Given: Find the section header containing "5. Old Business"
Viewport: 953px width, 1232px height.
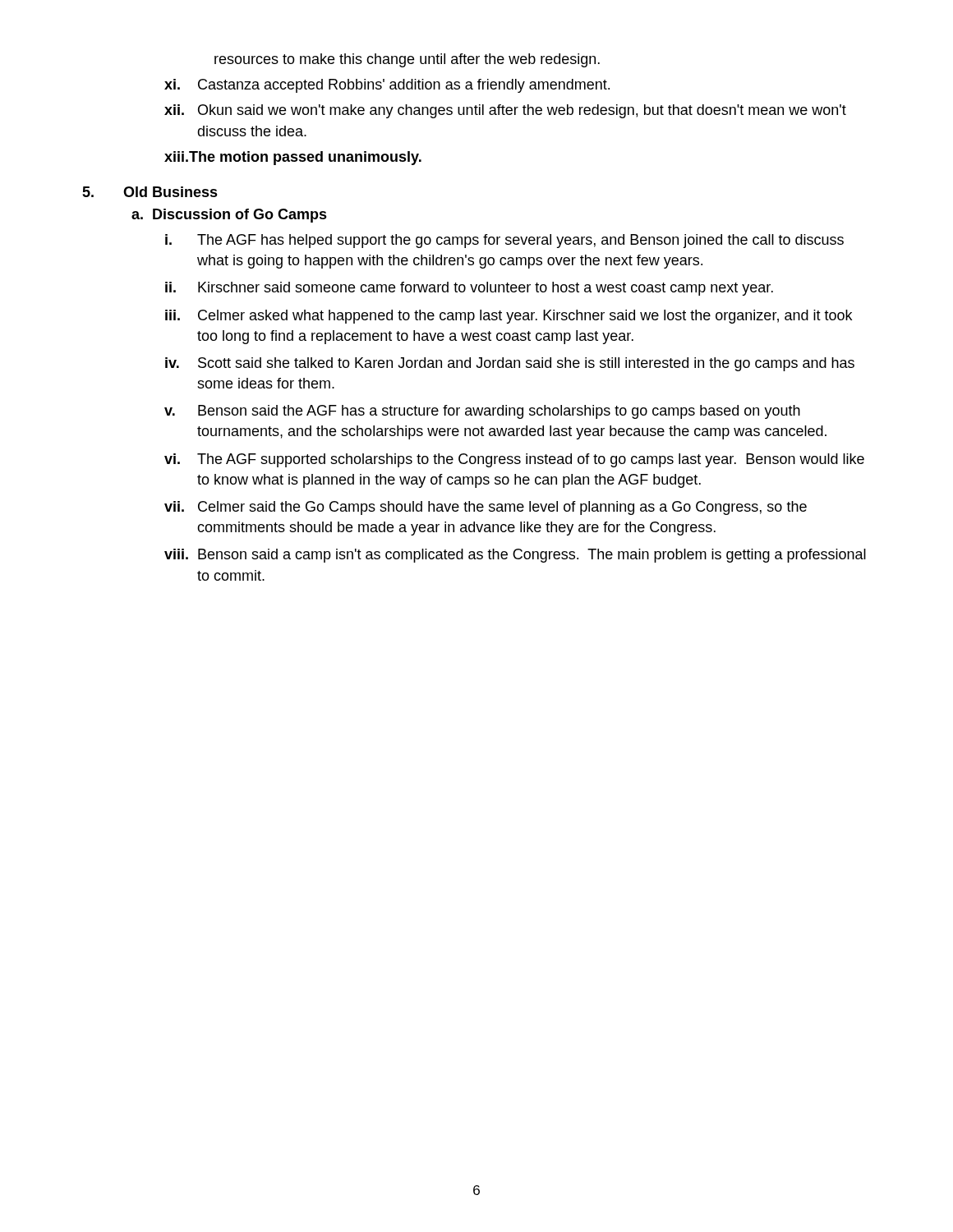Looking at the screenshot, I should tap(150, 193).
